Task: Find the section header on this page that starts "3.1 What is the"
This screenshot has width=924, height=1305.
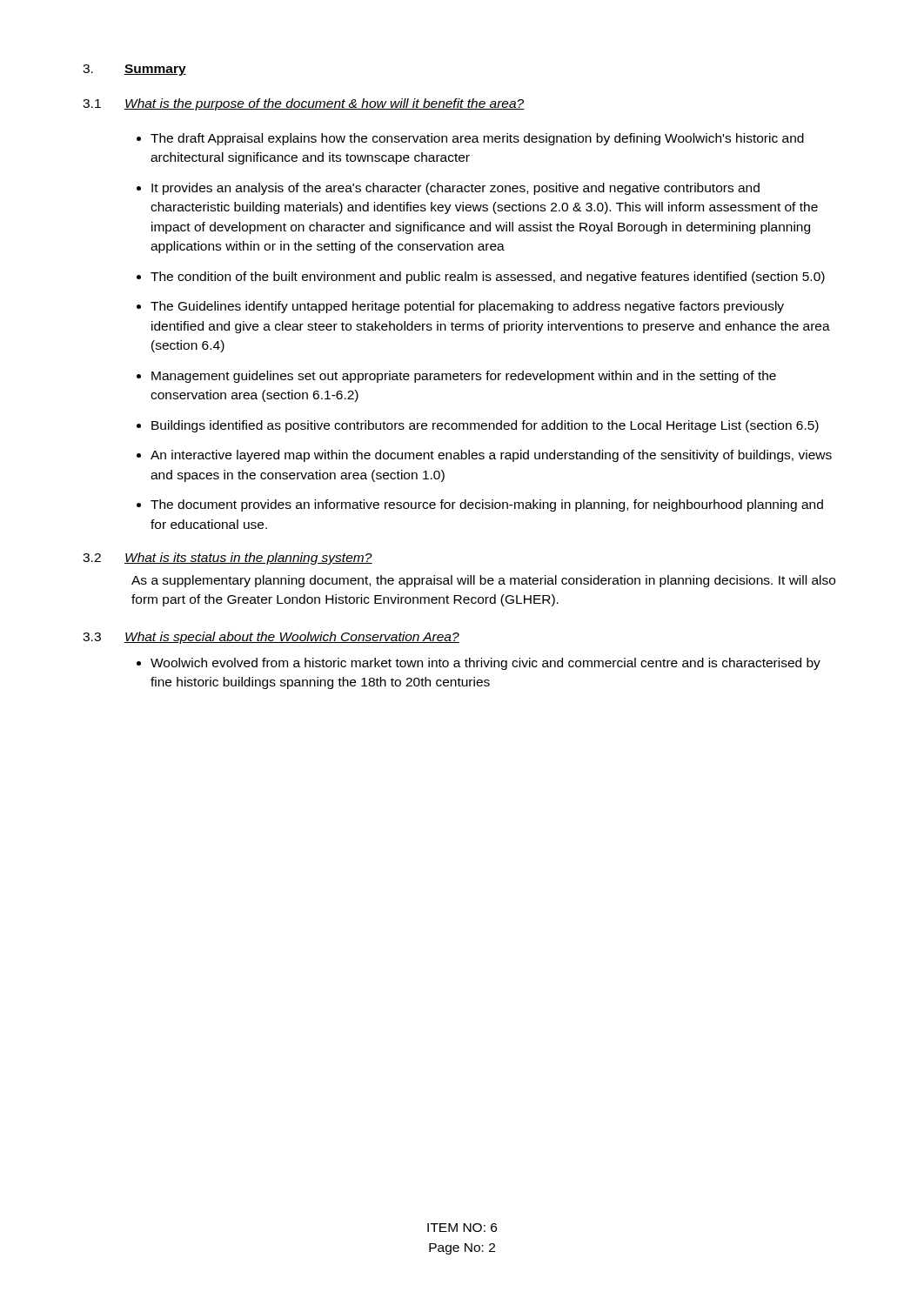Action: 459,108
